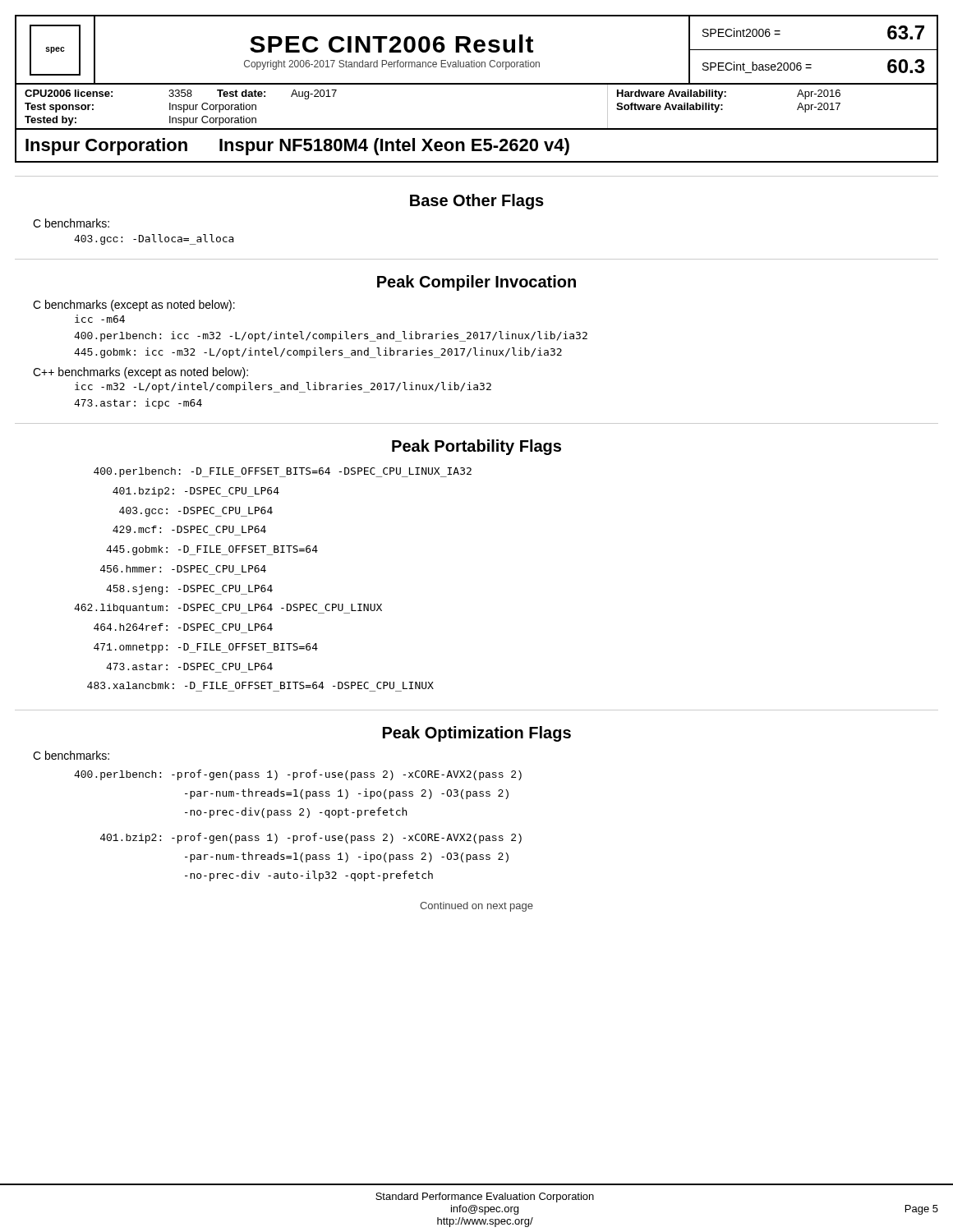The image size is (953, 1232).
Task: Where does it say "473.astar: -DSPEC_CPU_LP64"?
Action: click(x=173, y=667)
